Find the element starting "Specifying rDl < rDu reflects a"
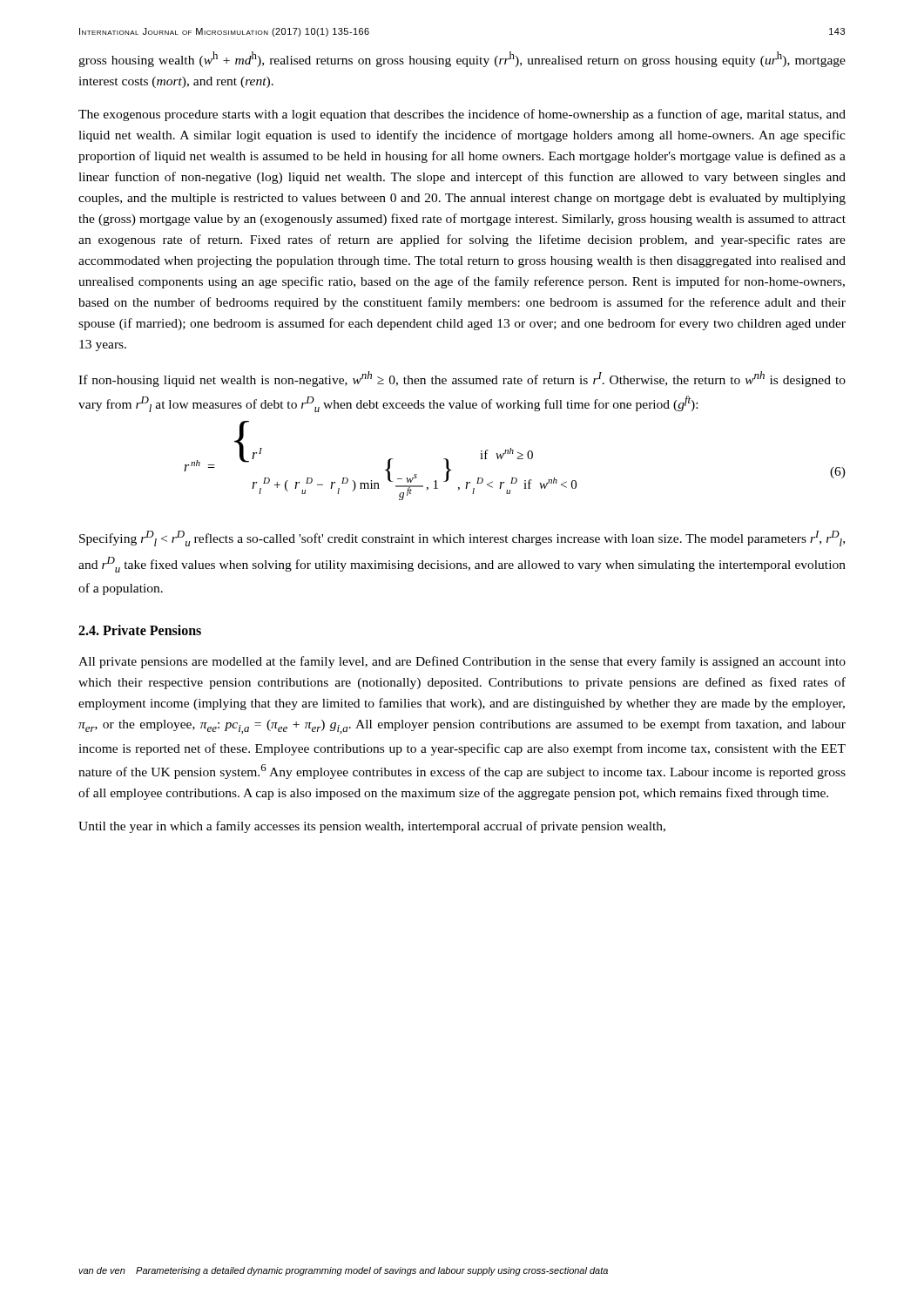 click(462, 562)
